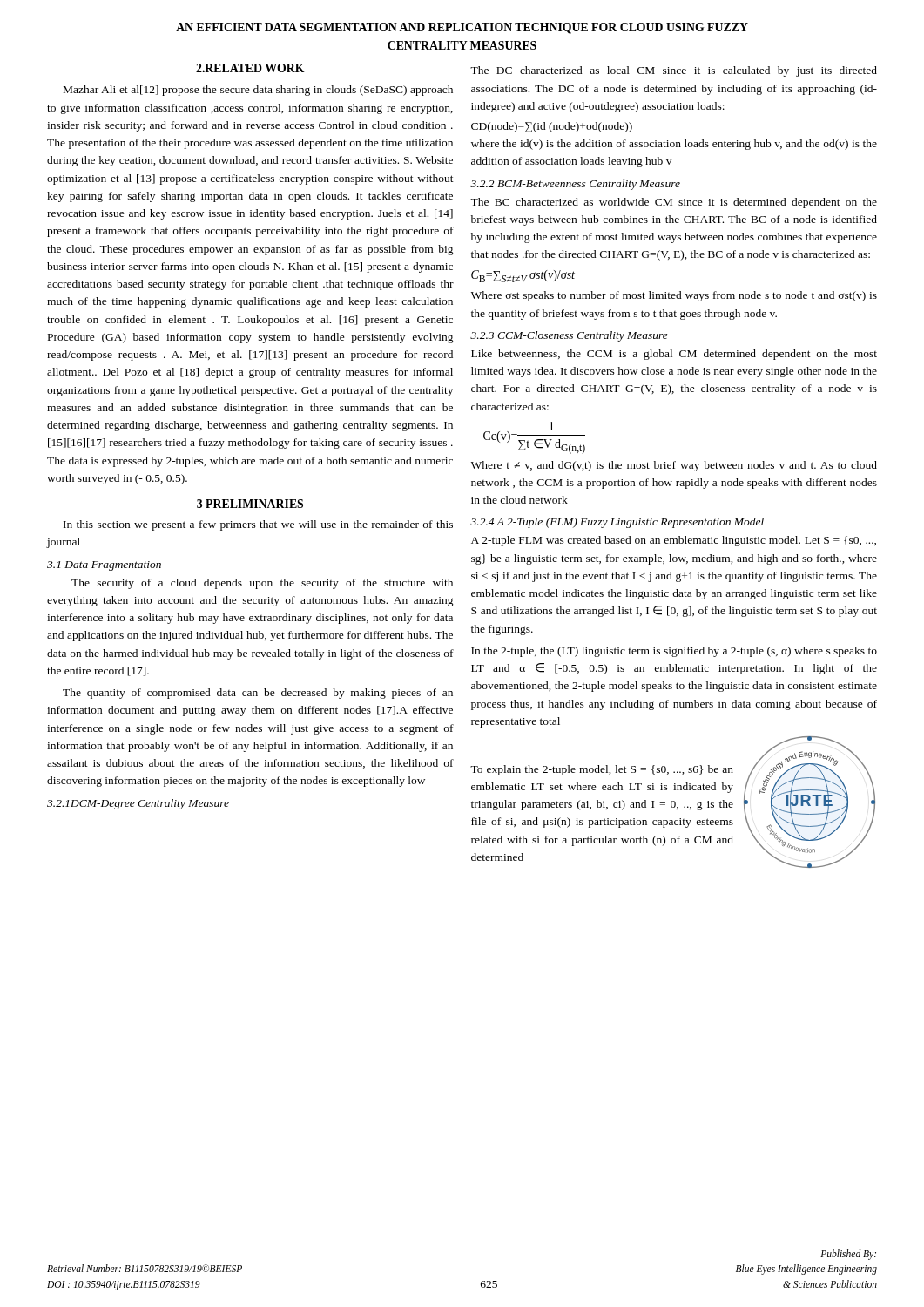Click on the text starting "CD(node)=∑(id (node)+od(node))"

point(552,126)
